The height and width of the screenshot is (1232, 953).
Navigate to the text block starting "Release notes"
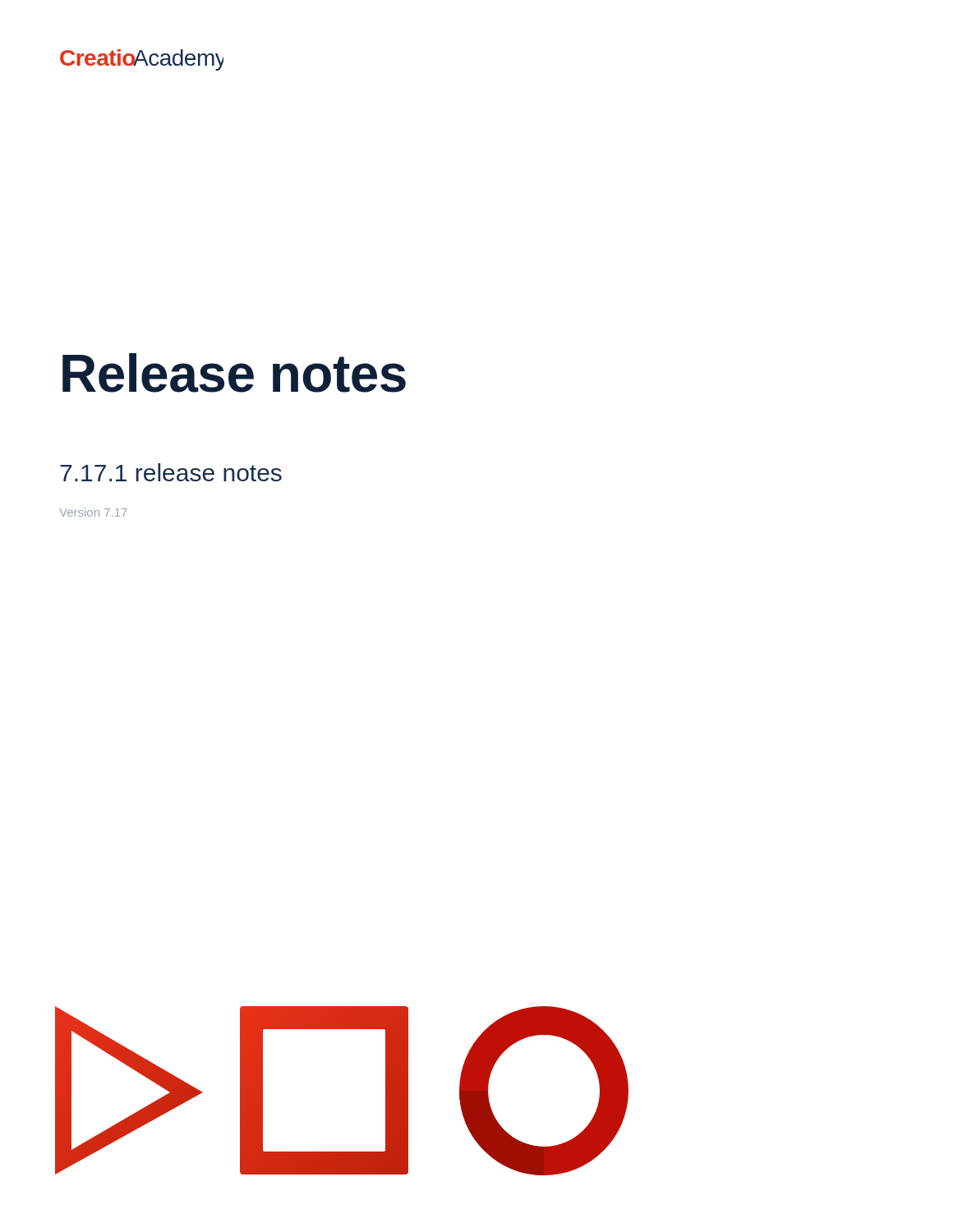pyautogui.click(x=233, y=374)
